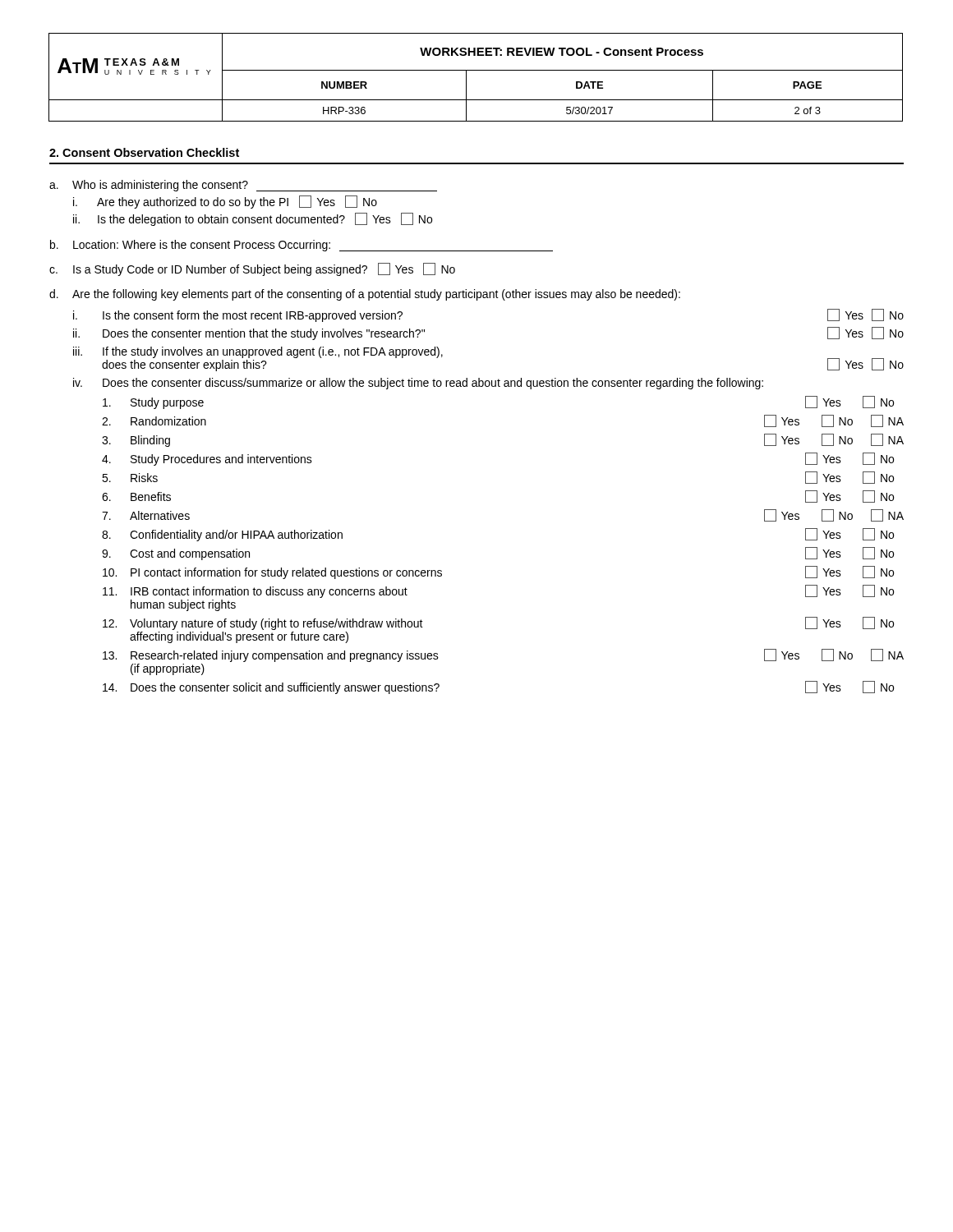Where does it say "2. Randomization Yes No NA"?
The image size is (953, 1232).
click(168, 421)
